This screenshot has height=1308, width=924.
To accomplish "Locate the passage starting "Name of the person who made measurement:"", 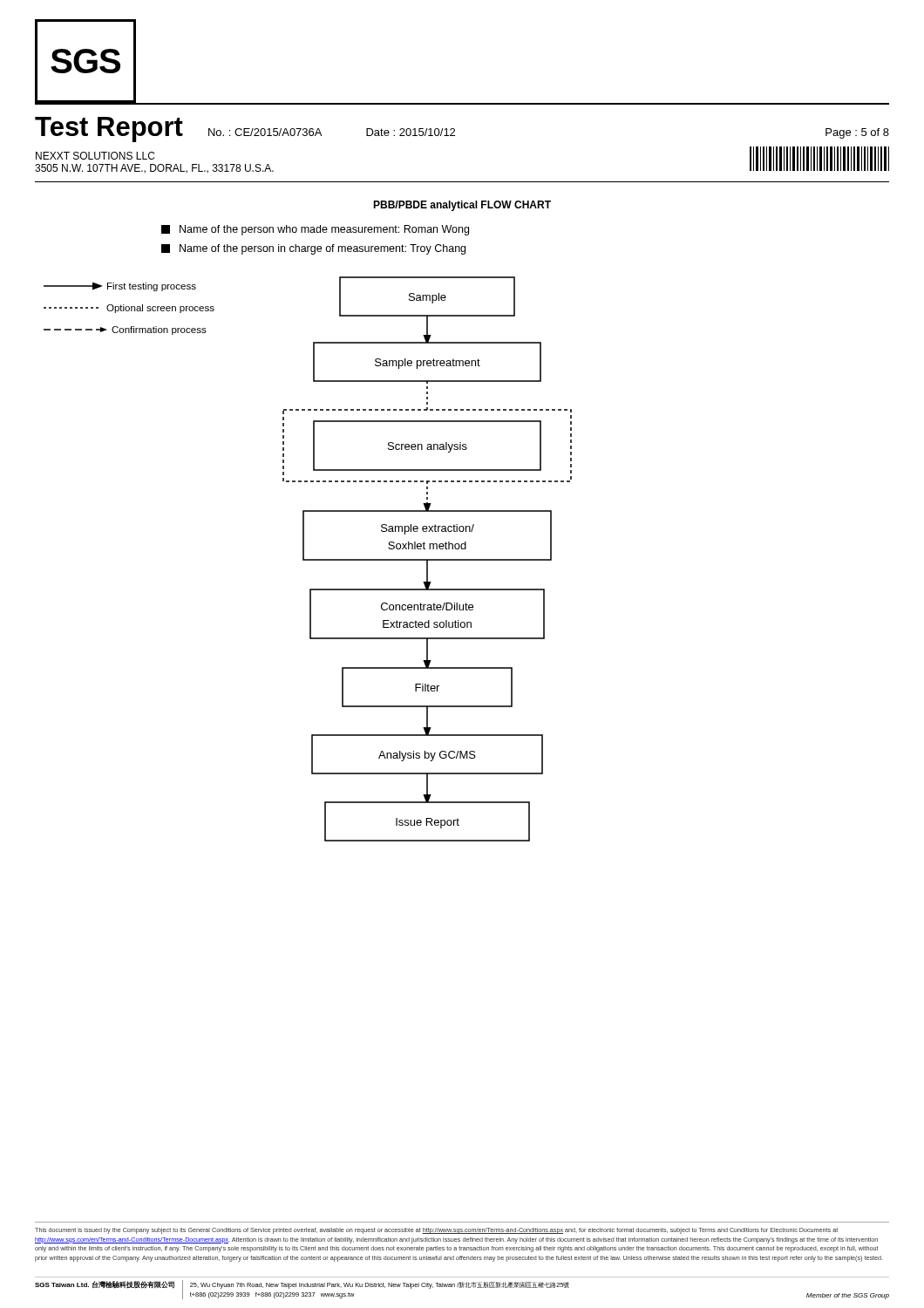I will (316, 229).
